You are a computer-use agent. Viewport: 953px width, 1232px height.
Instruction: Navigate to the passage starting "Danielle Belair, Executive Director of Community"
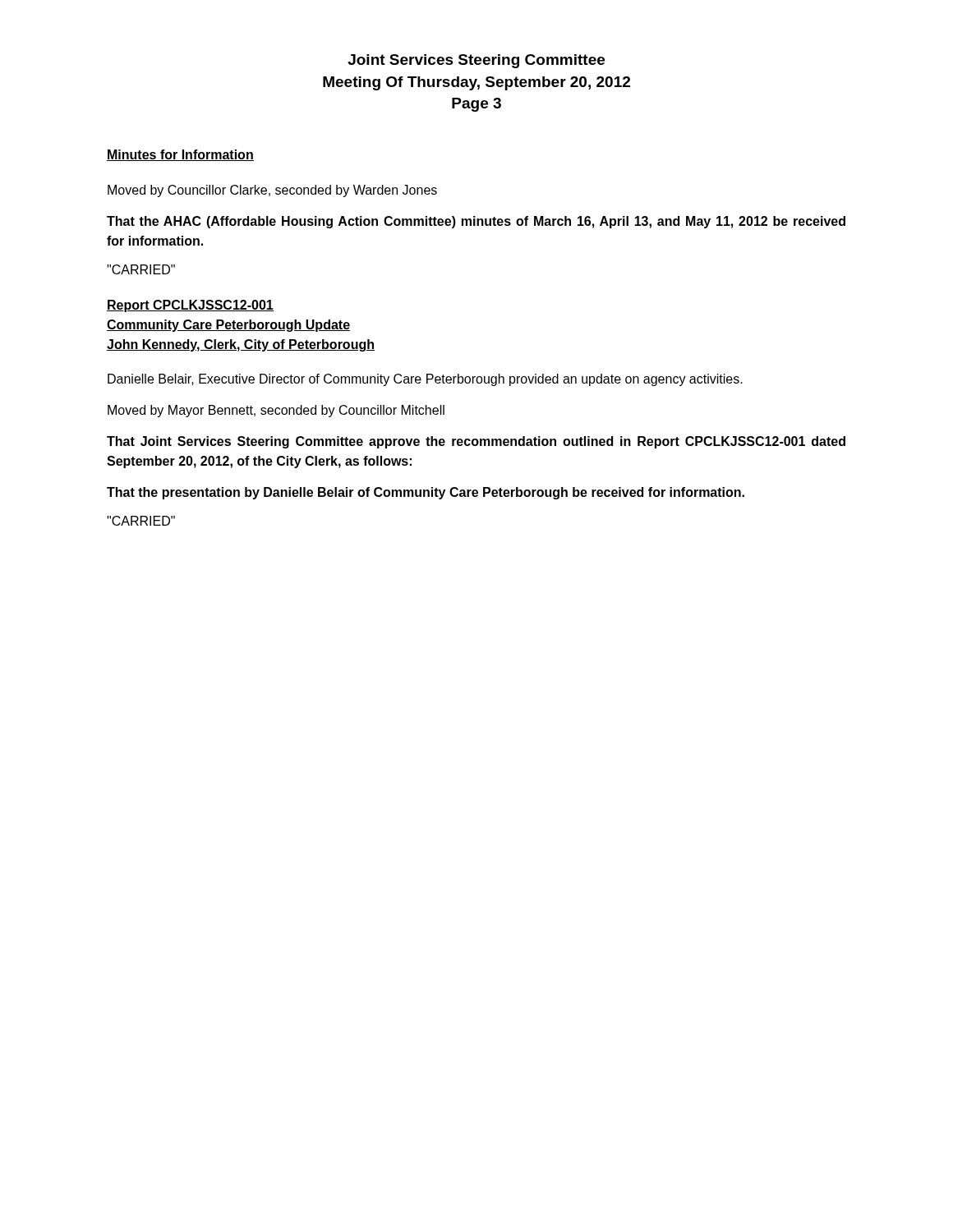tap(425, 379)
